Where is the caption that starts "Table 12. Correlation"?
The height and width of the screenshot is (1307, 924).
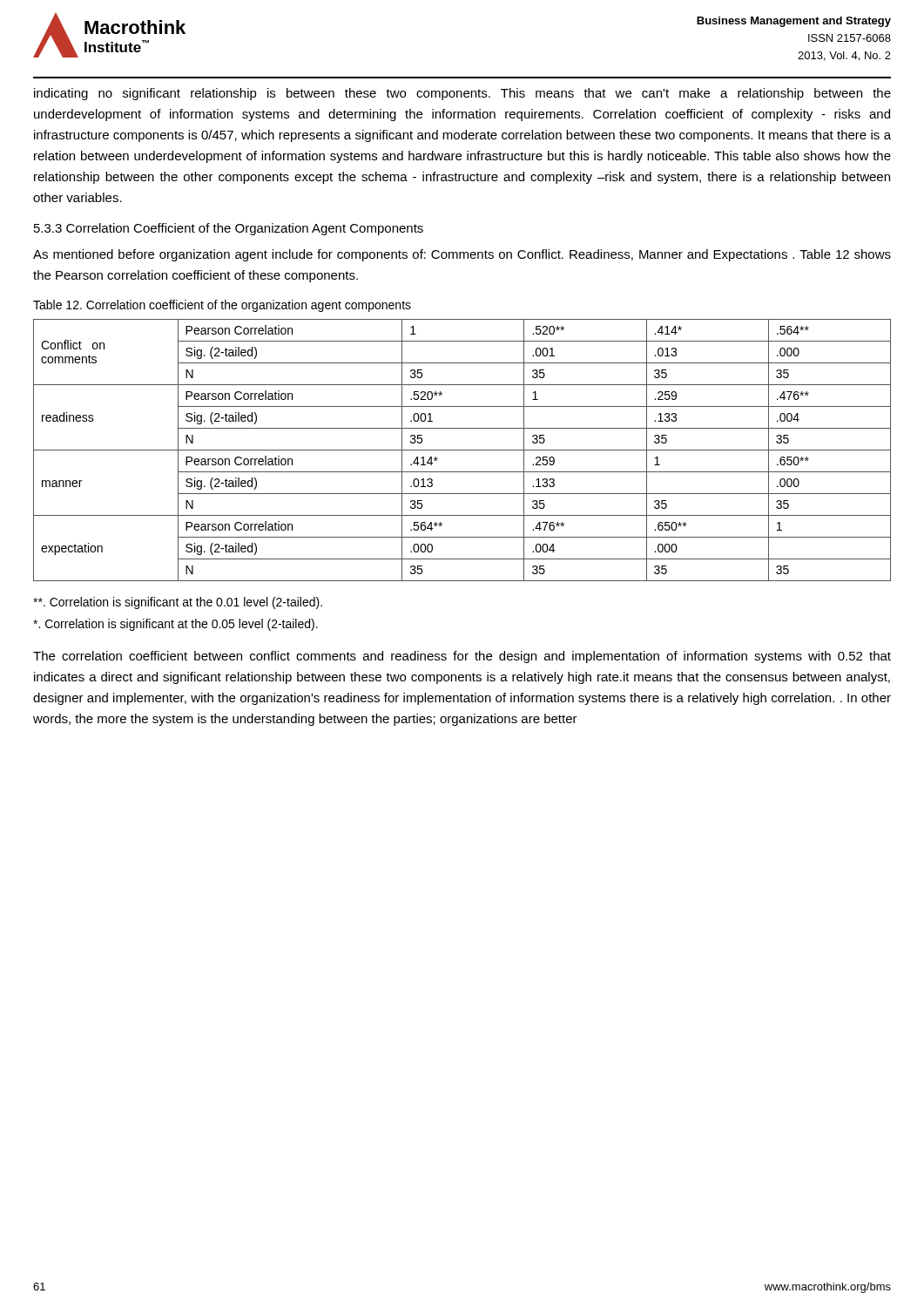point(222,305)
